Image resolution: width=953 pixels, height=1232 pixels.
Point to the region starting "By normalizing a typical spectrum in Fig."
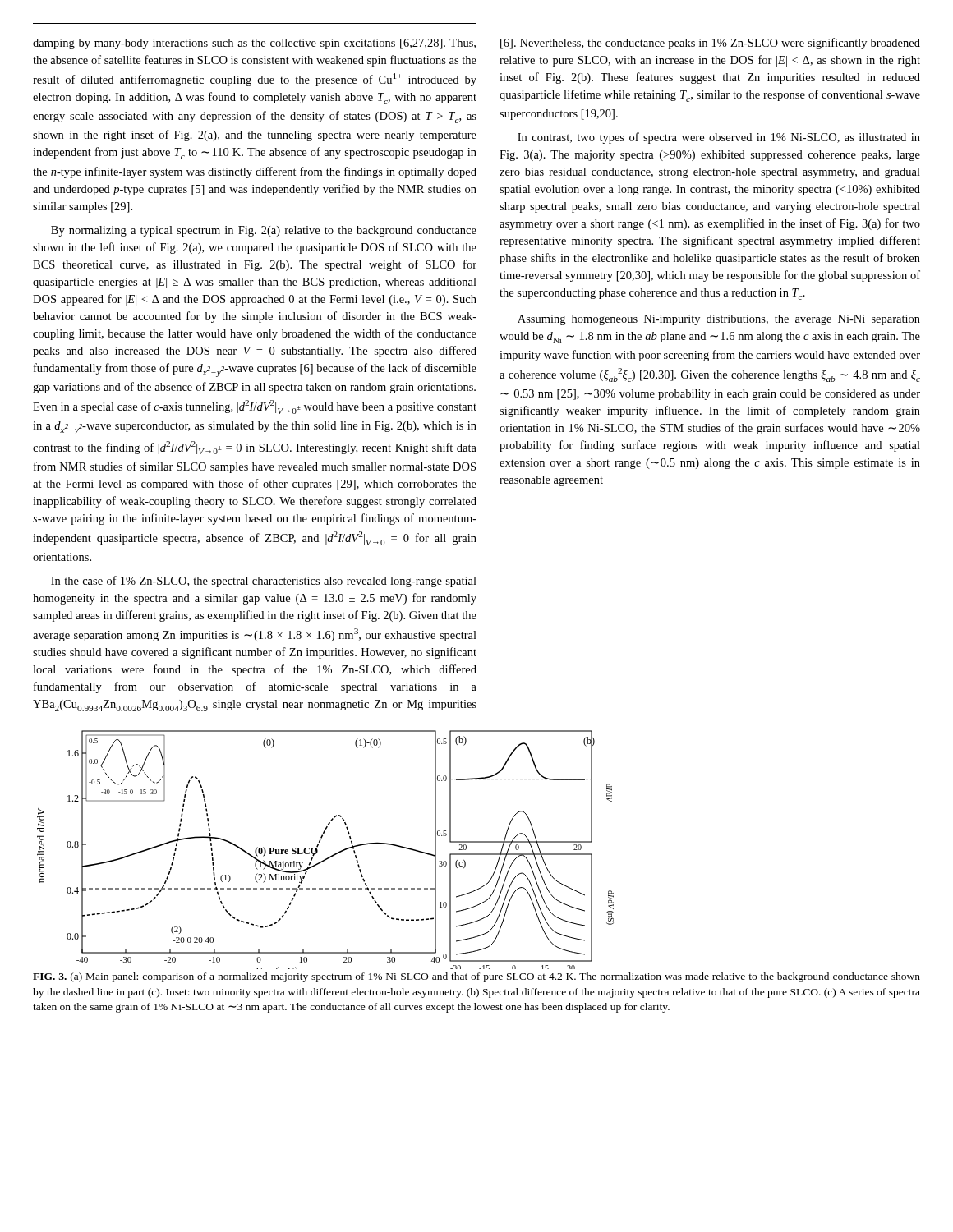tap(255, 394)
